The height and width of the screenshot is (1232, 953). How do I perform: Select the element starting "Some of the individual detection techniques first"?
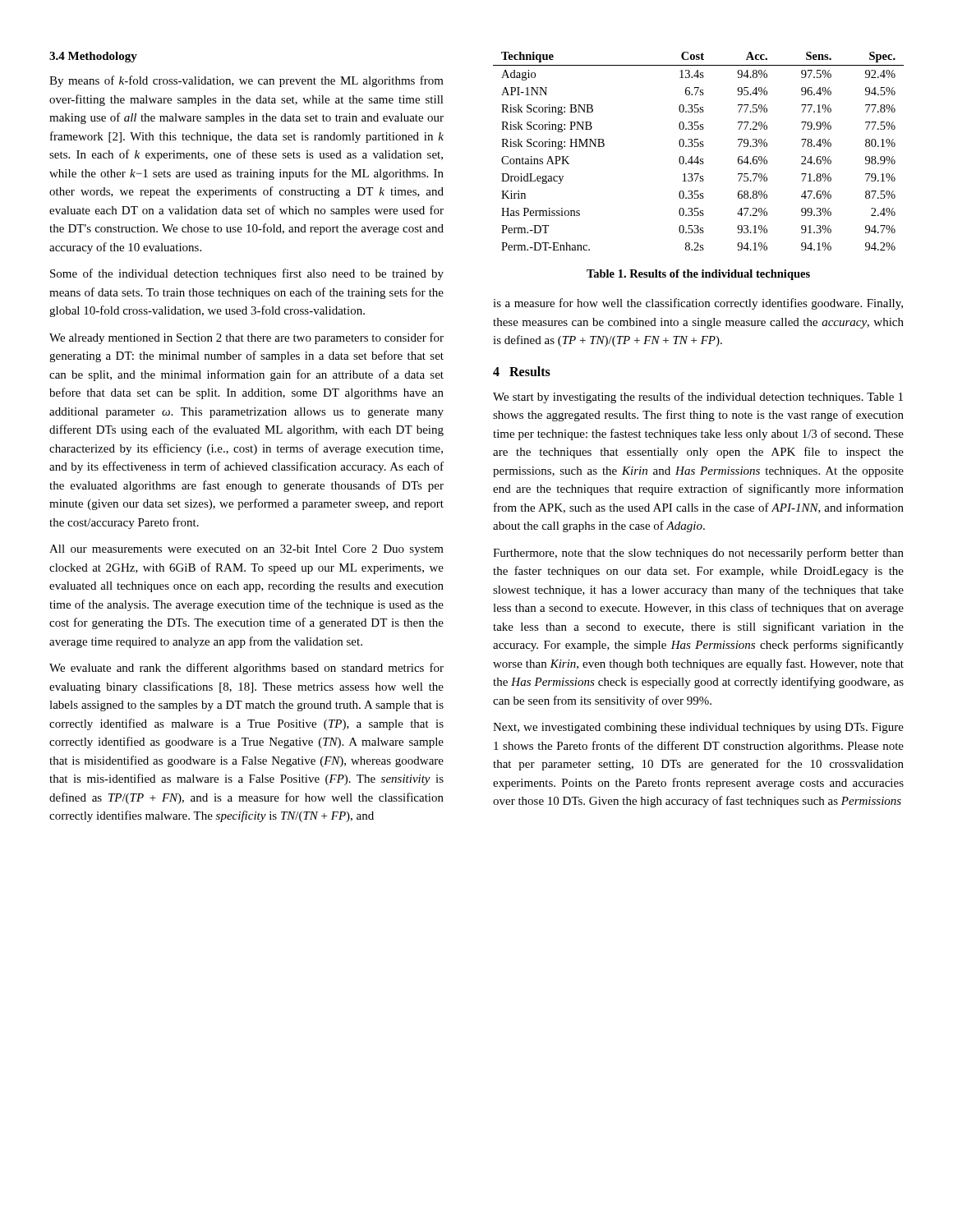click(x=246, y=292)
